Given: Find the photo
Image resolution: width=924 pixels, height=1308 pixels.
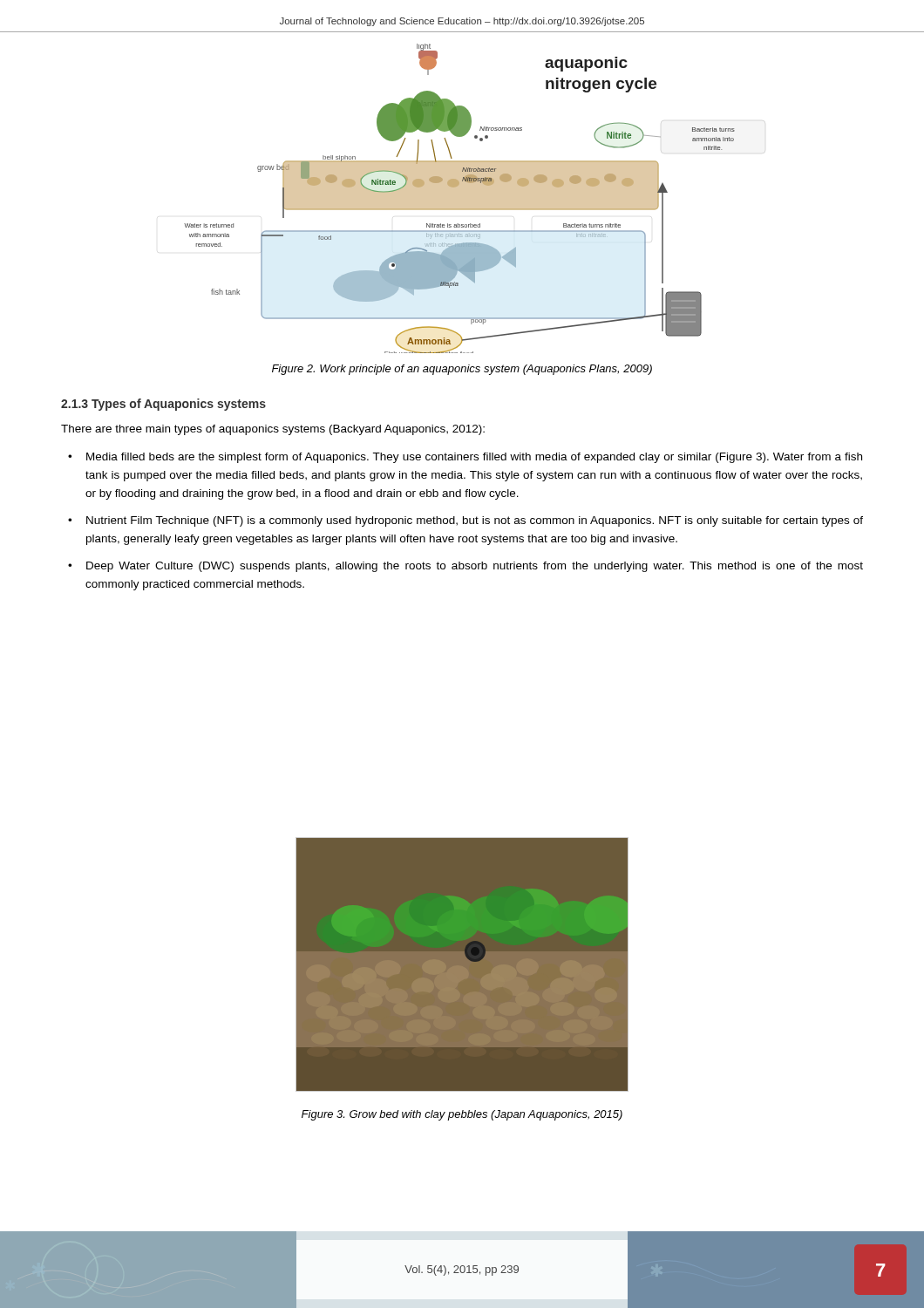Looking at the screenshot, I should point(462,966).
